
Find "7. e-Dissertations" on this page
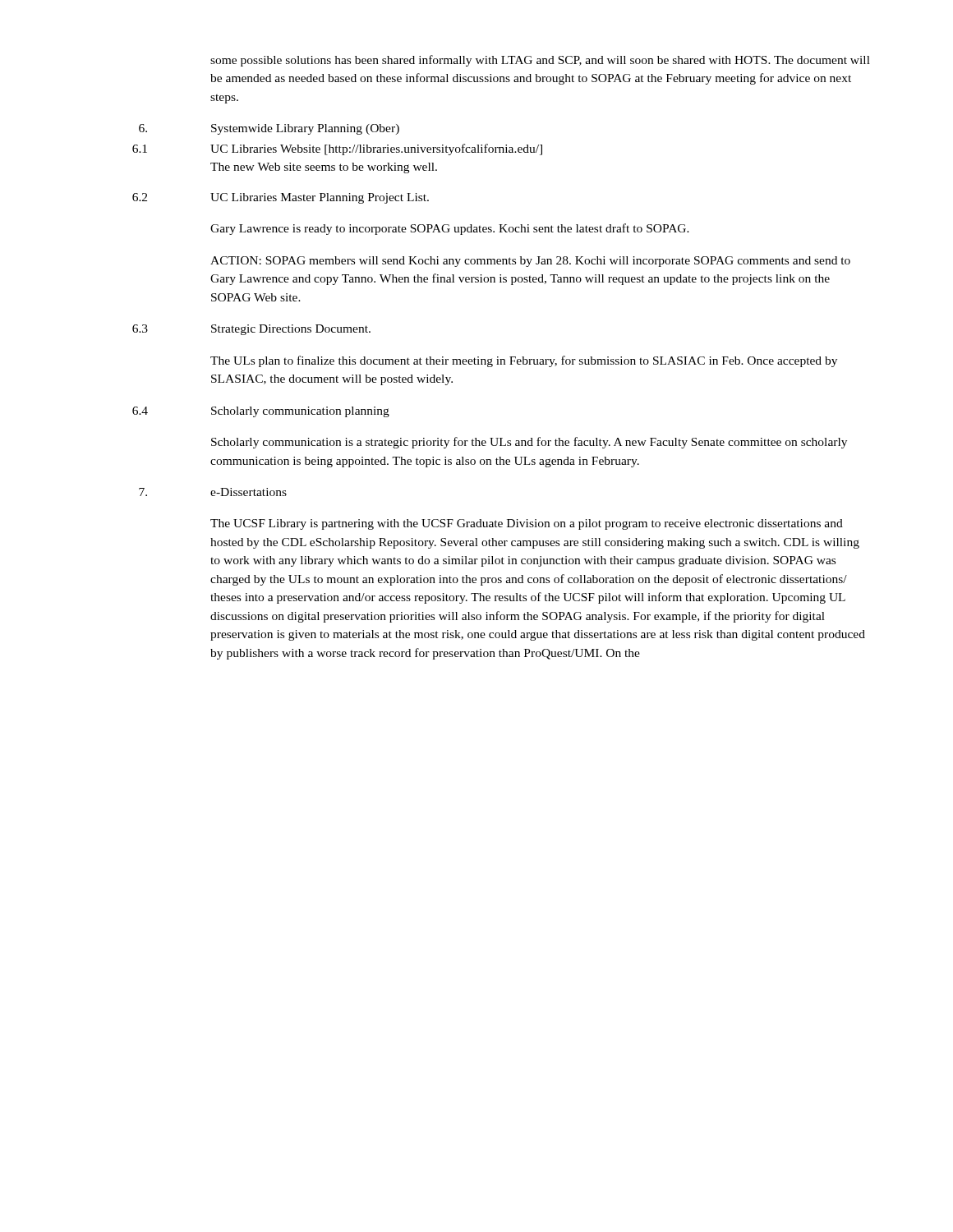pos(213,492)
